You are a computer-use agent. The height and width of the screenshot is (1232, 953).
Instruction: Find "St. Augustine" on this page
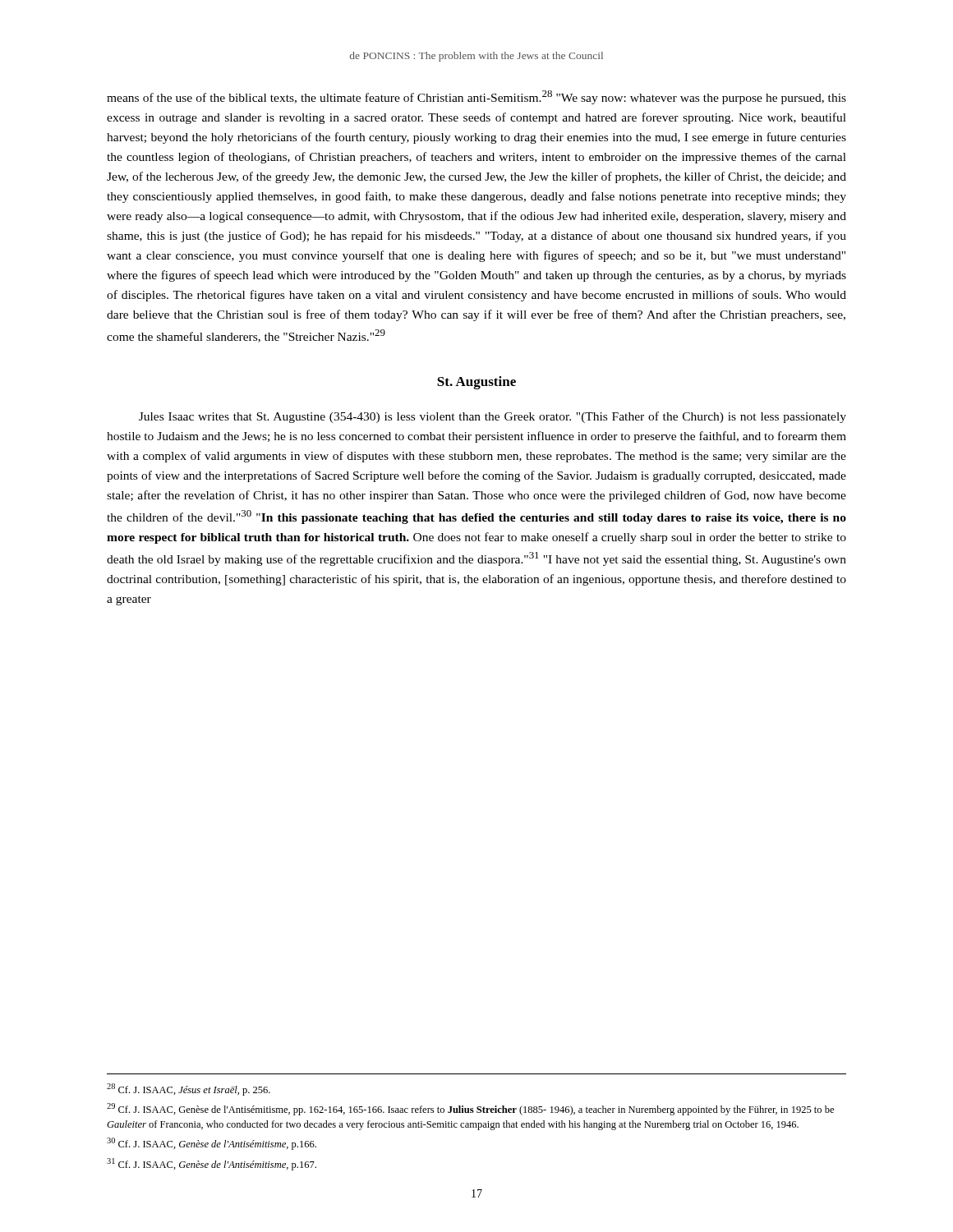point(476,381)
